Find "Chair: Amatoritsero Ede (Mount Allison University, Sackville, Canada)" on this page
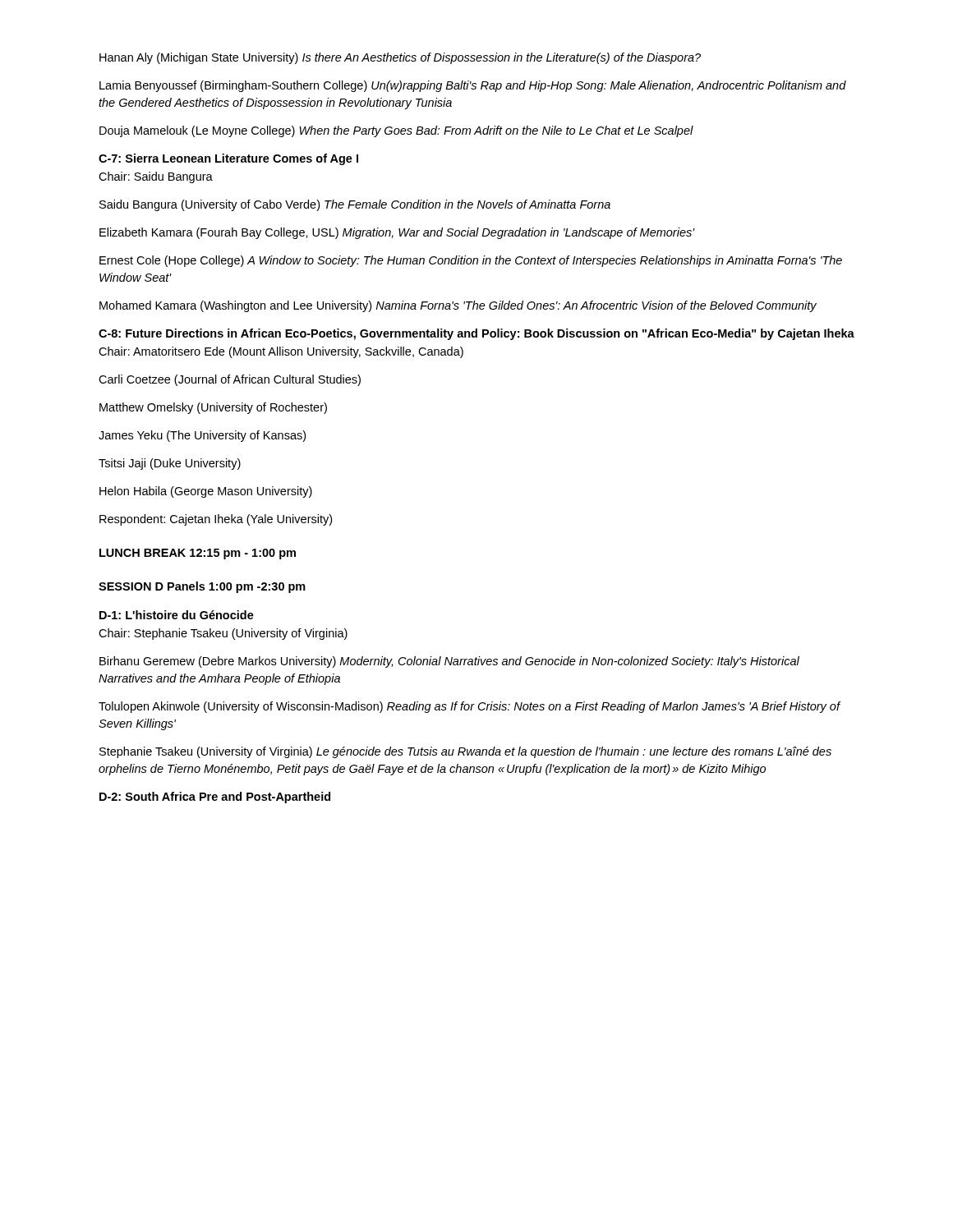The image size is (953, 1232). 281,352
